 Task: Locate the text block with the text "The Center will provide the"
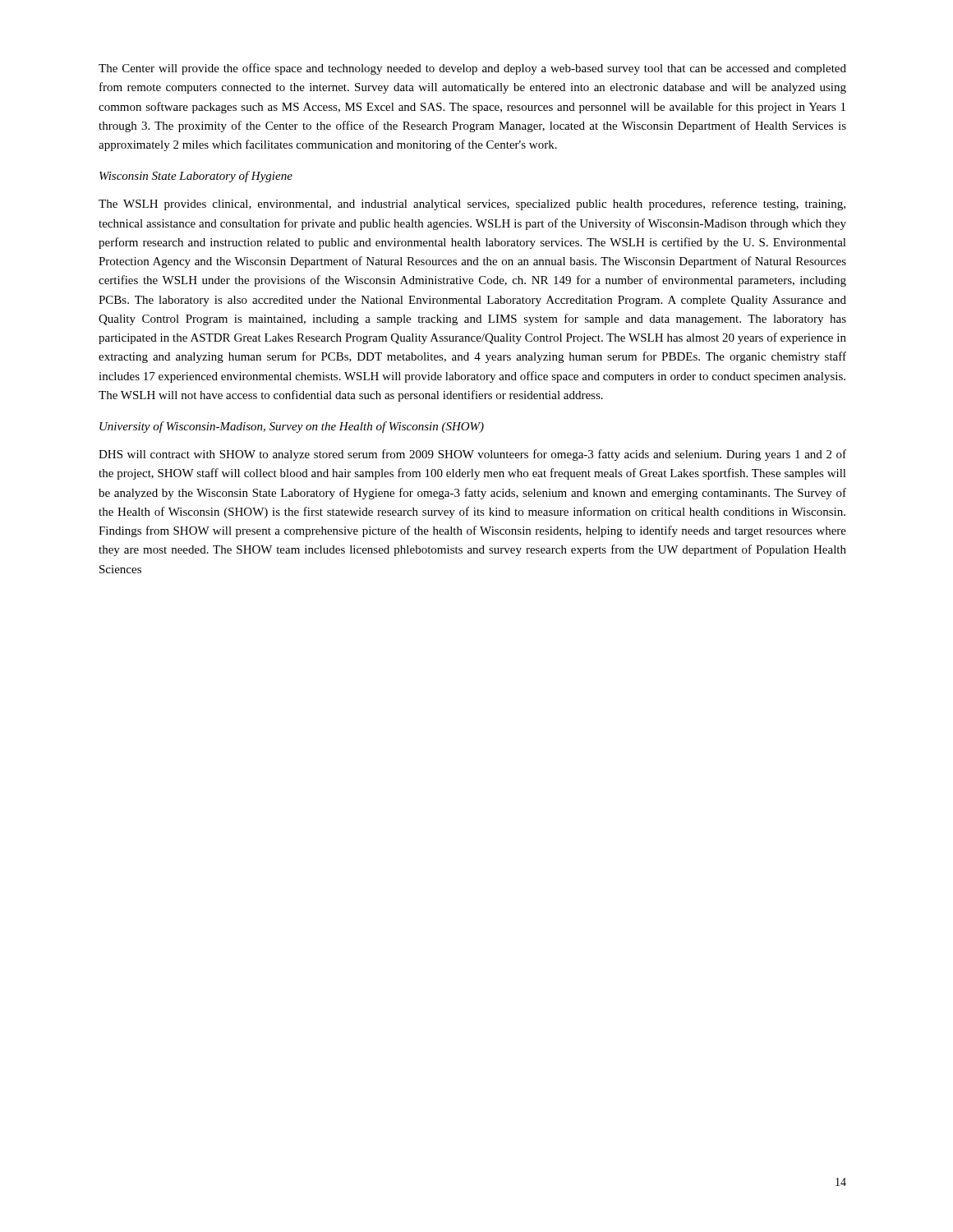[472, 106]
